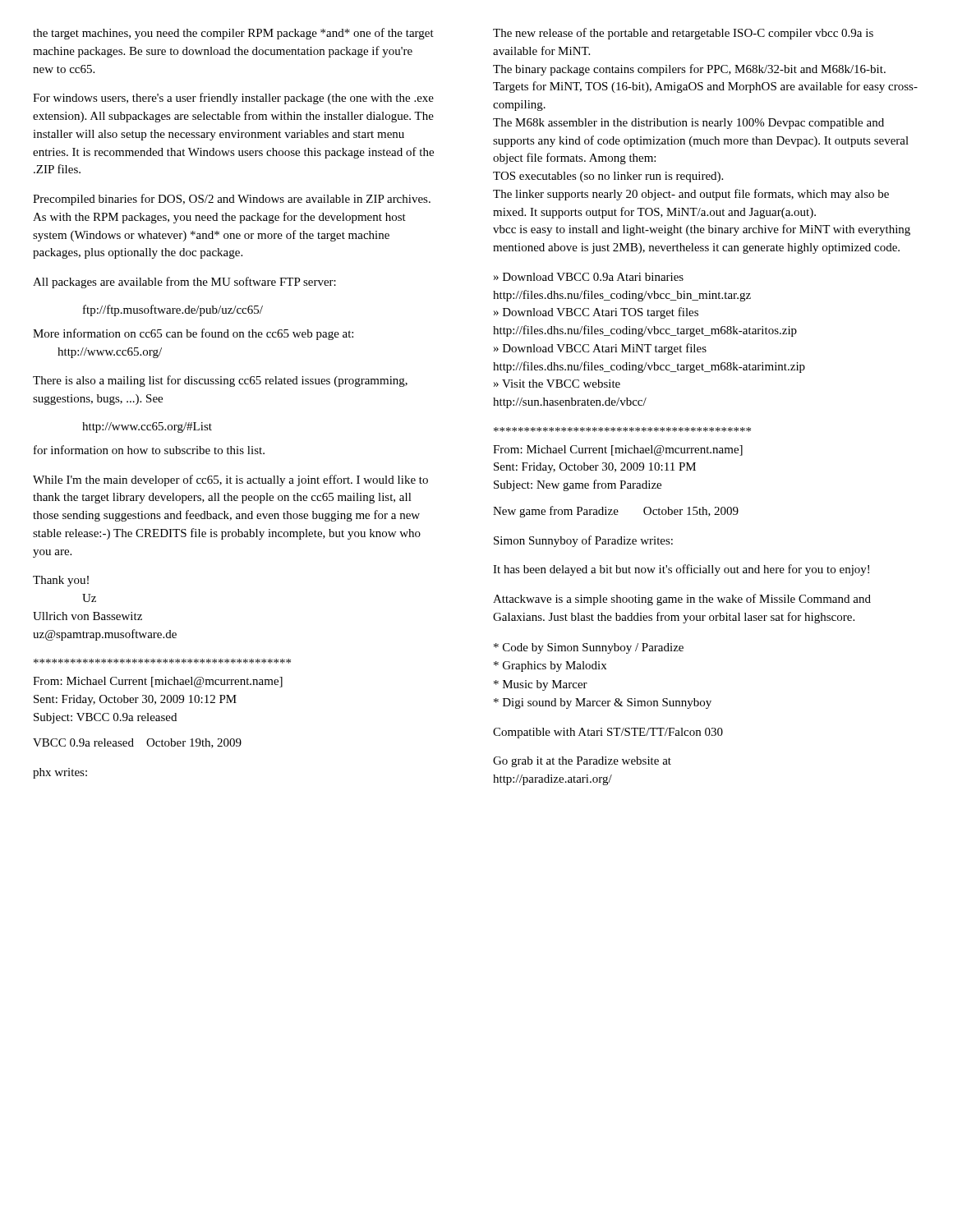This screenshot has height=1232, width=953.
Task: Locate the text block starting "The new release"
Action: (x=705, y=140)
